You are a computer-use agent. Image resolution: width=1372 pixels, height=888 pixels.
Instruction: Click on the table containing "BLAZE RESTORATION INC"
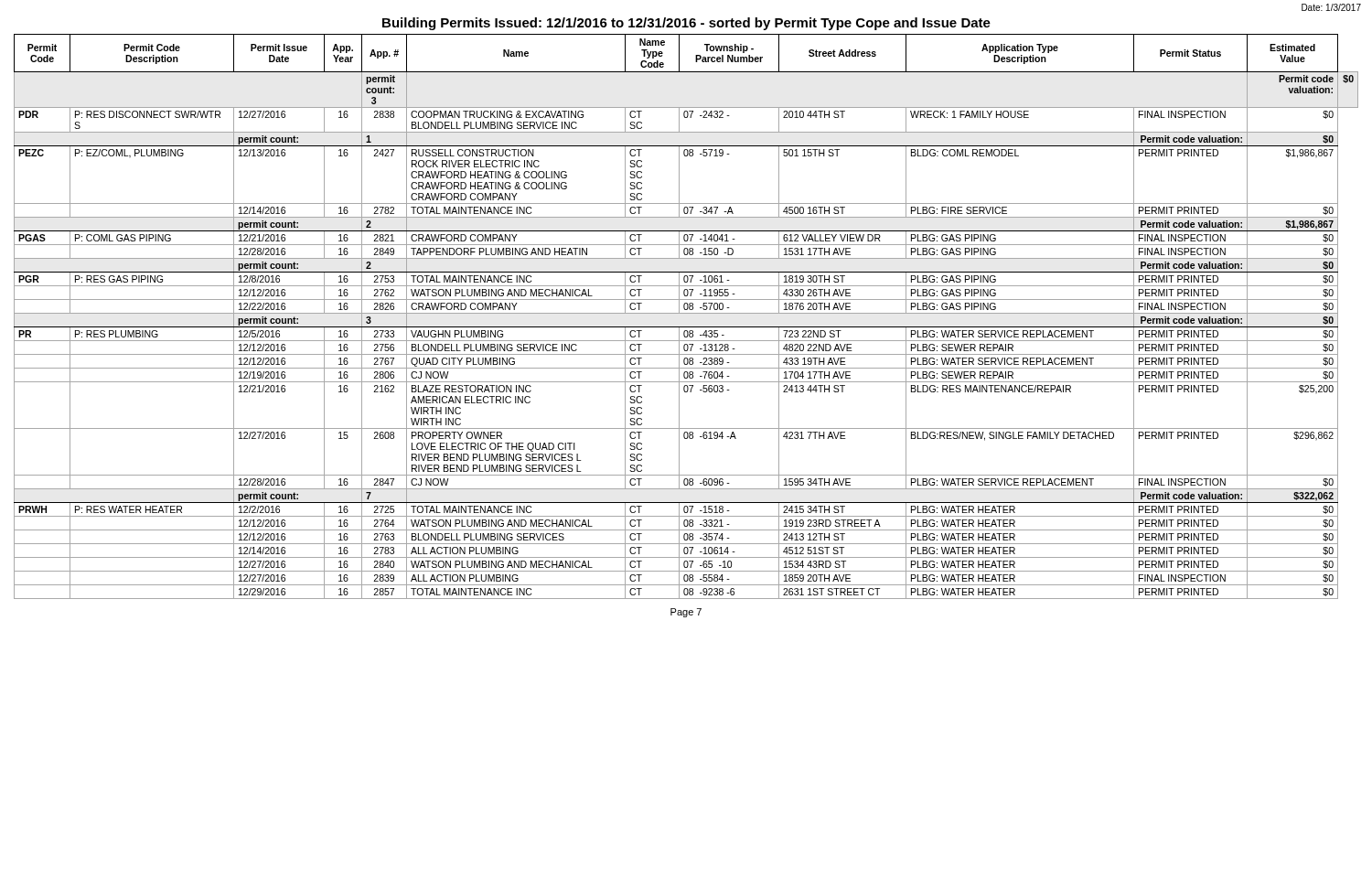(686, 316)
